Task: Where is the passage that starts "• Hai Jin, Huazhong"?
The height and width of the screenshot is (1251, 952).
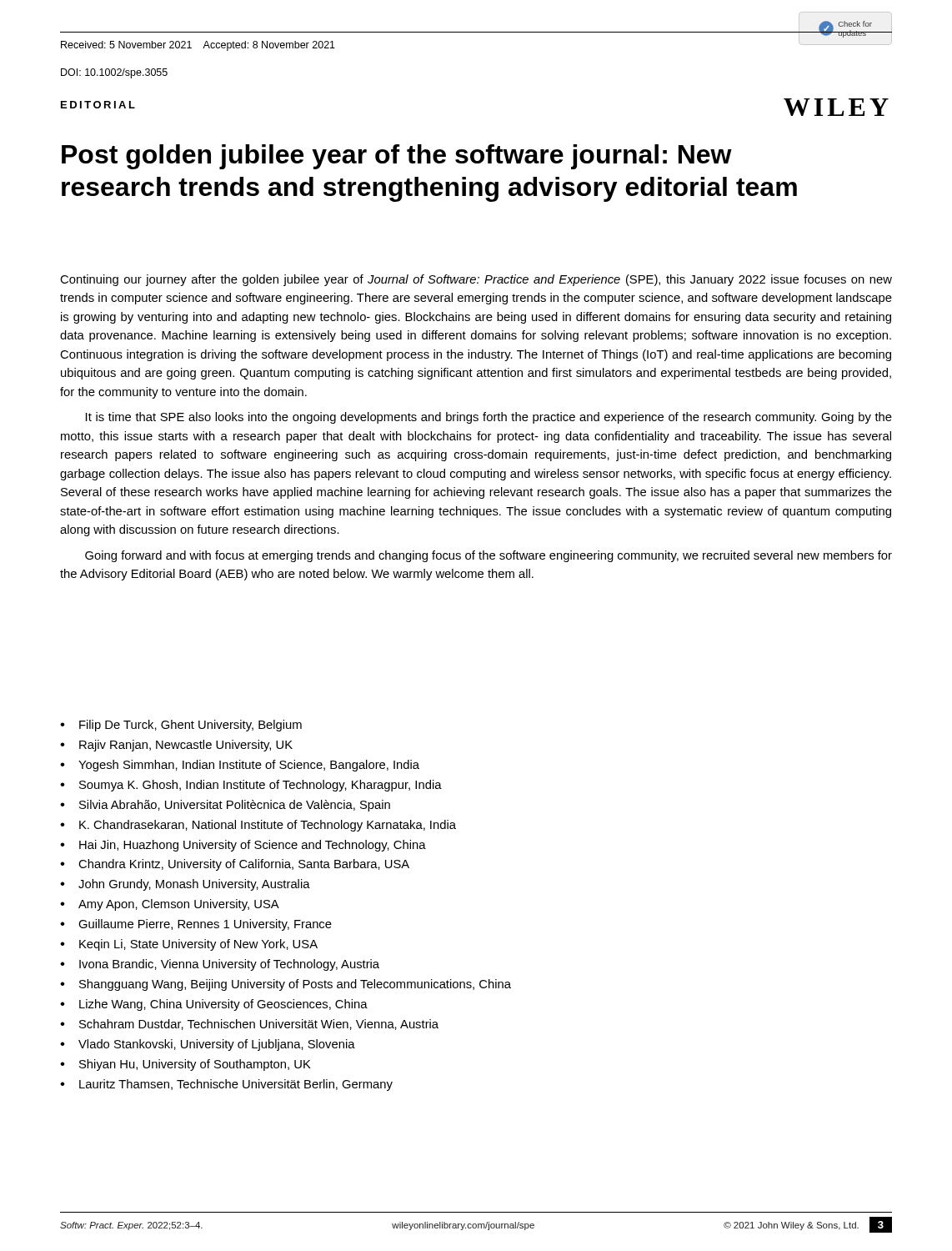Action: coord(243,845)
